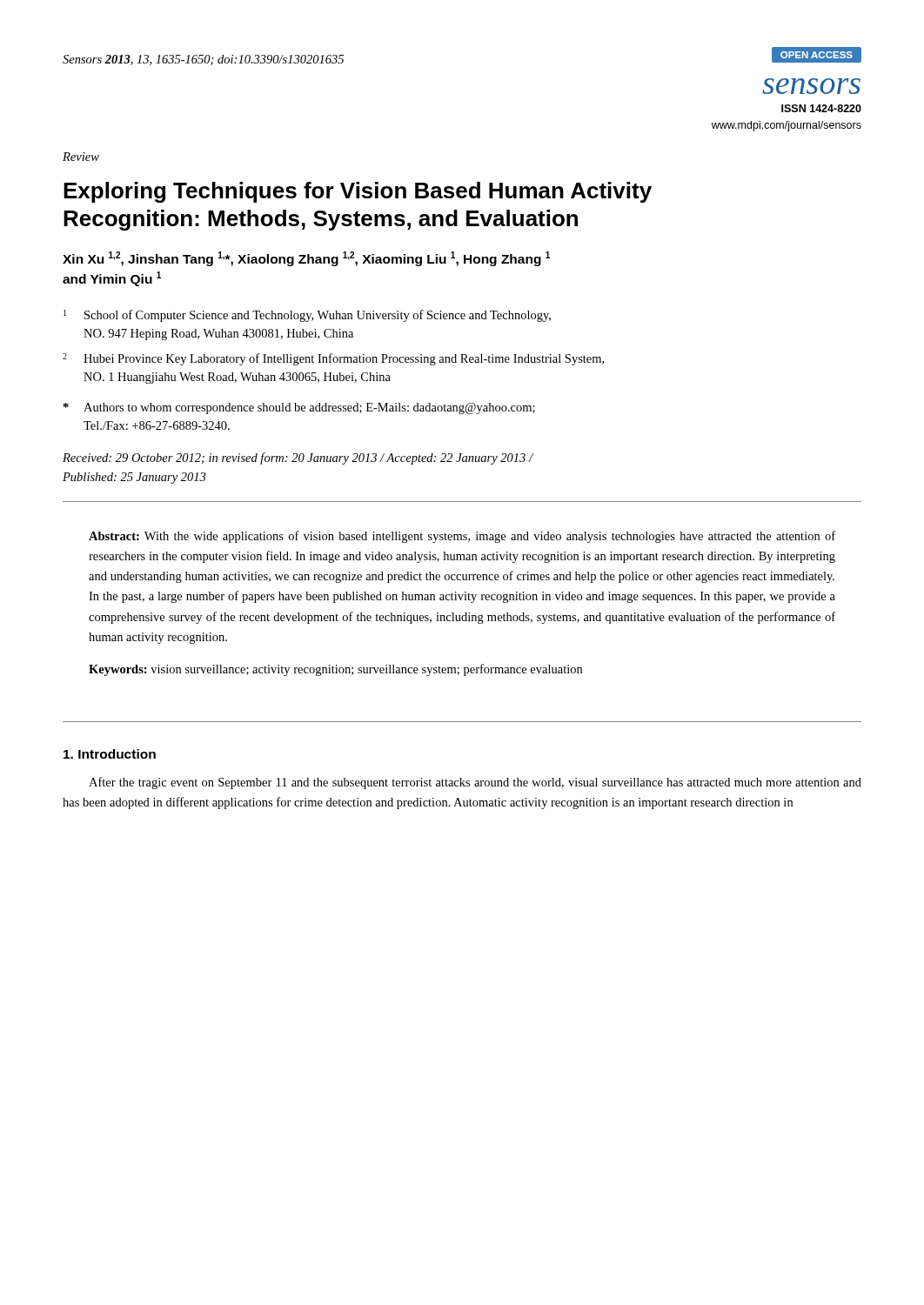
Task: Click on the region starting "Received: 29 October 2012; in"
Action: pyautogui.click(x=298, y=467)
